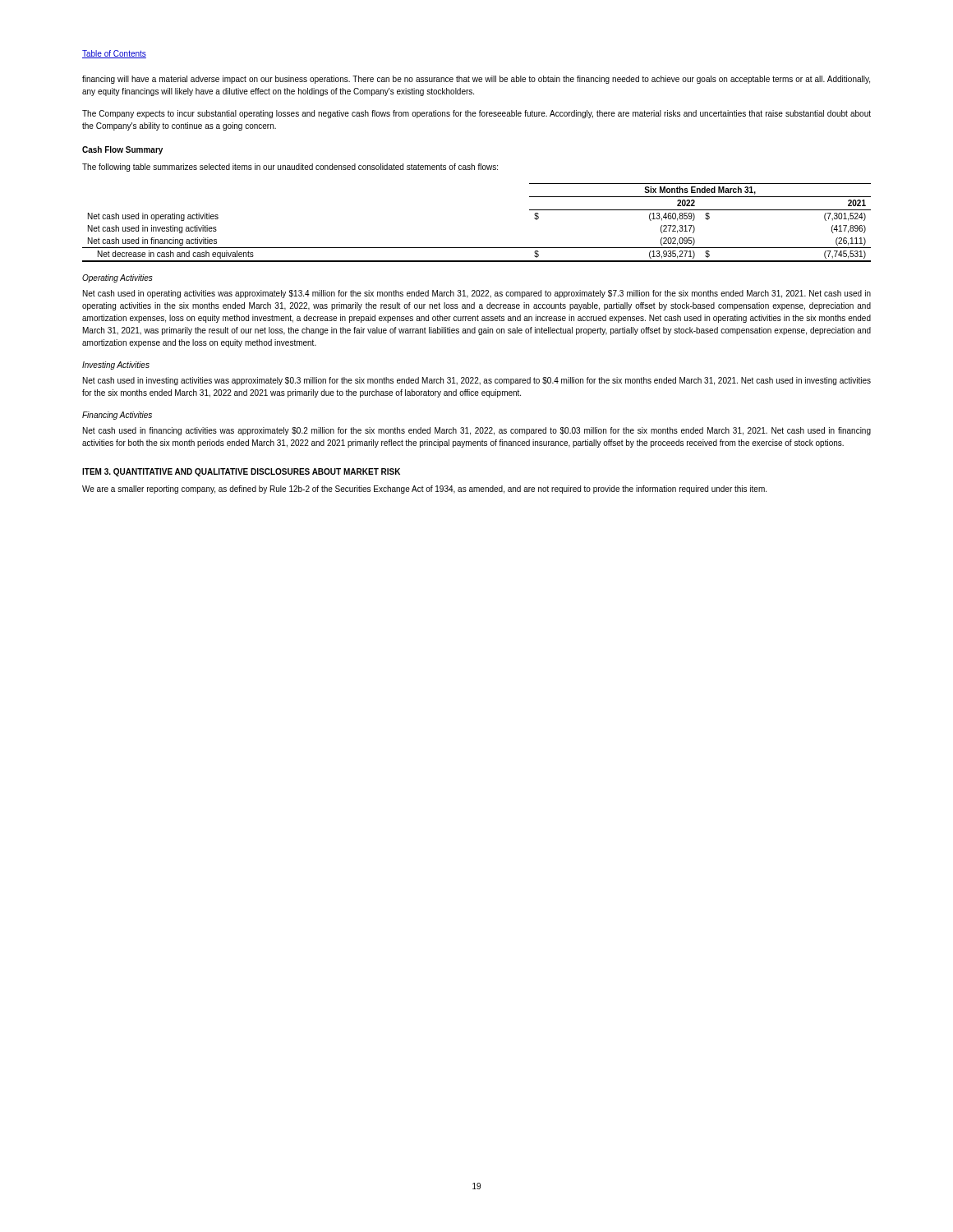Select a table
Image resolution: width=953 pixels, height=1232 pixels.
(x=476, y=223)
